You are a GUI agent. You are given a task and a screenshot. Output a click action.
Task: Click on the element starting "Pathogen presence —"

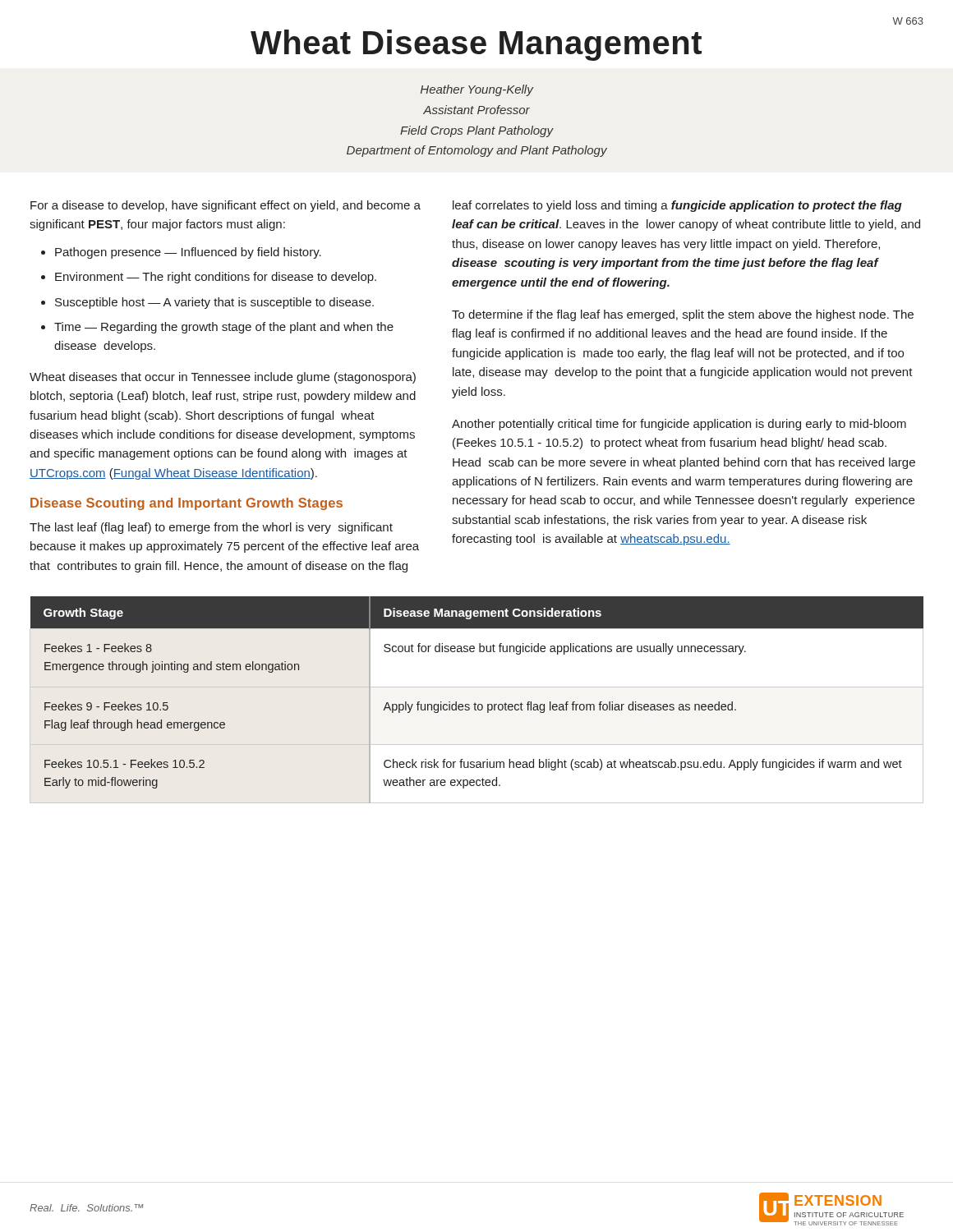point(188,252)
